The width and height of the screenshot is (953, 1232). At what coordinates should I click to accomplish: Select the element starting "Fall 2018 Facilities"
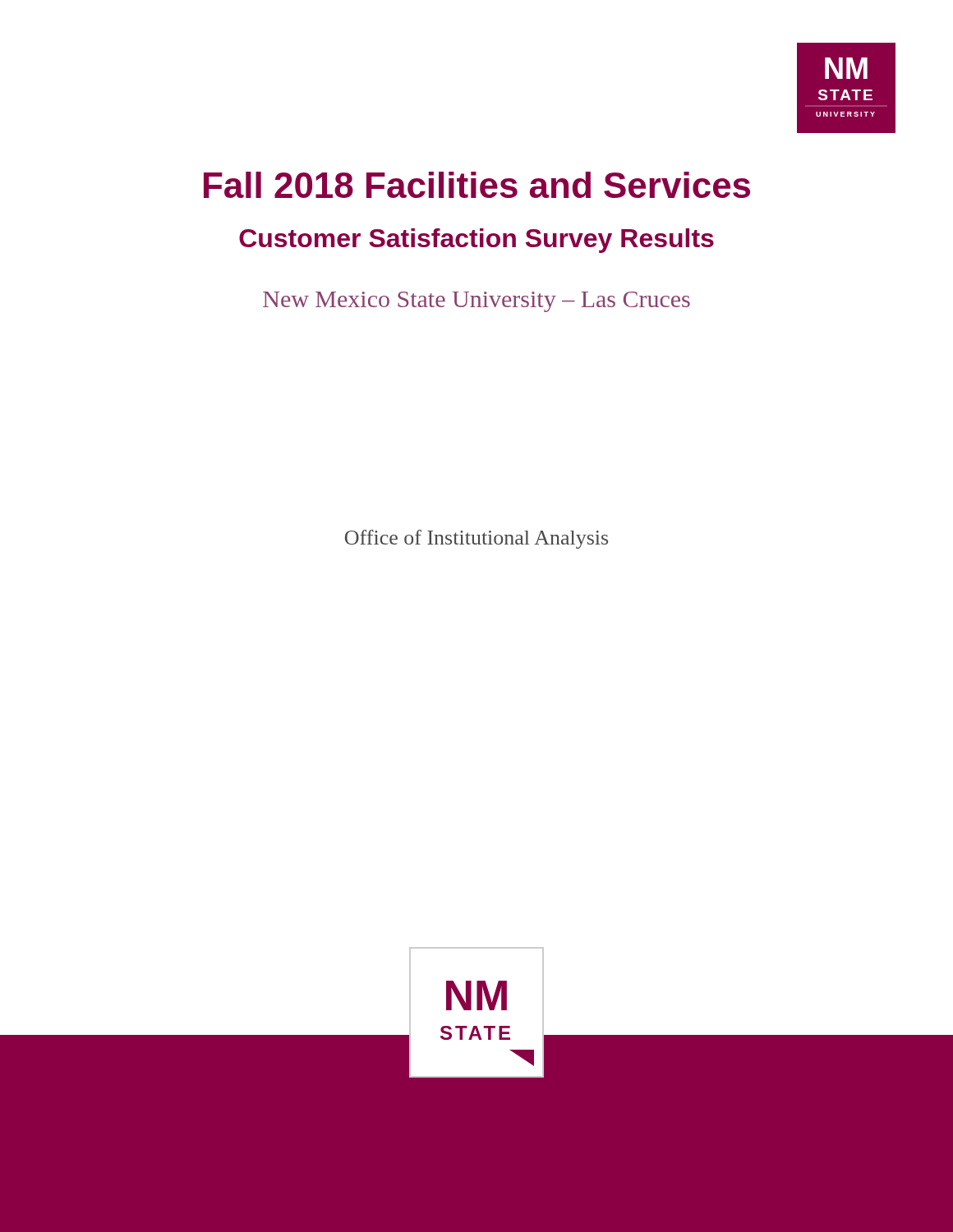476,239
